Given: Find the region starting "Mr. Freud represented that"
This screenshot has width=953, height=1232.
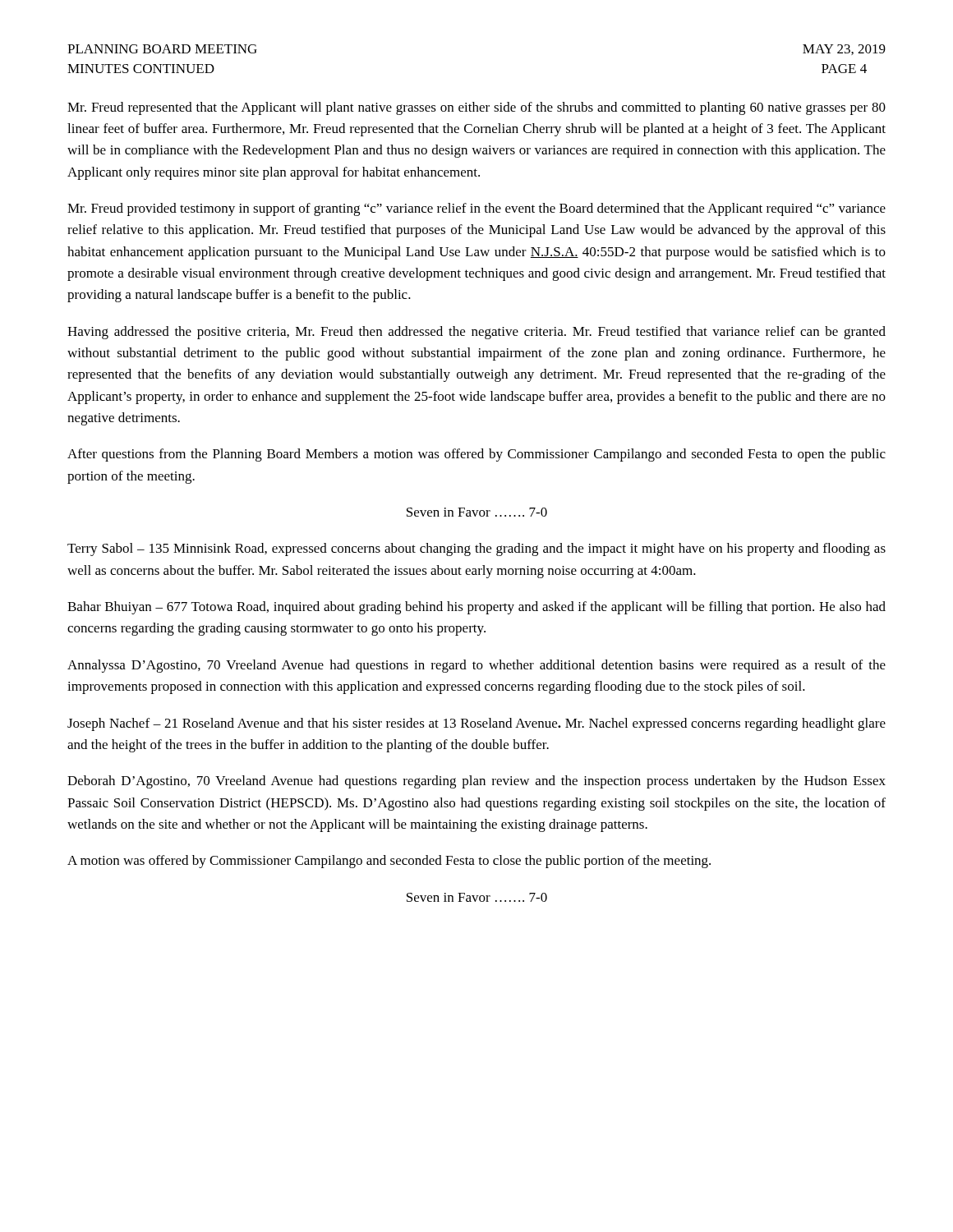Looking at the screenshot, I should [x=476, y=139].
